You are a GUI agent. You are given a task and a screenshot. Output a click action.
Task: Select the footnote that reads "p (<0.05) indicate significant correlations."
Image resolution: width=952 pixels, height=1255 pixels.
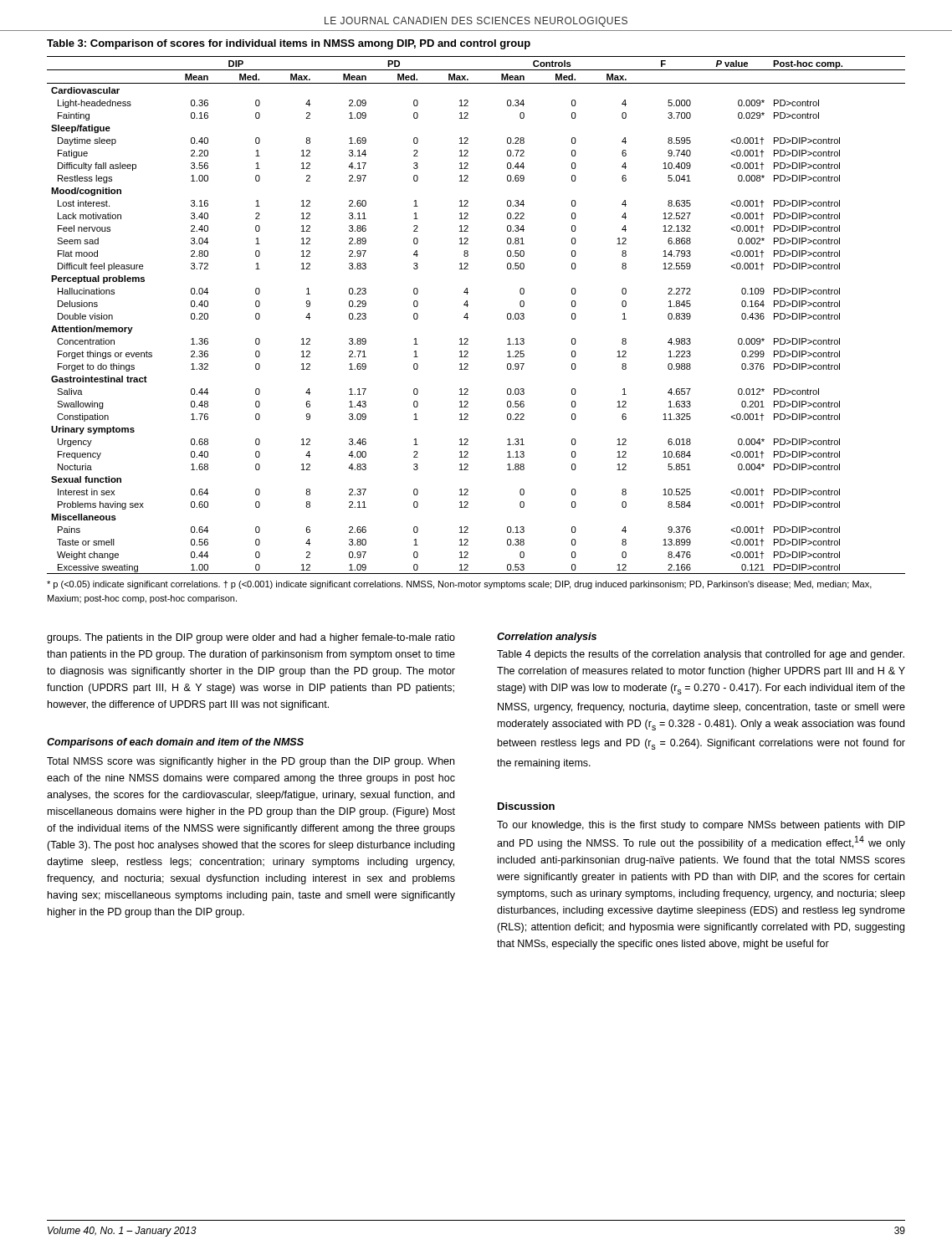point(459,591)
